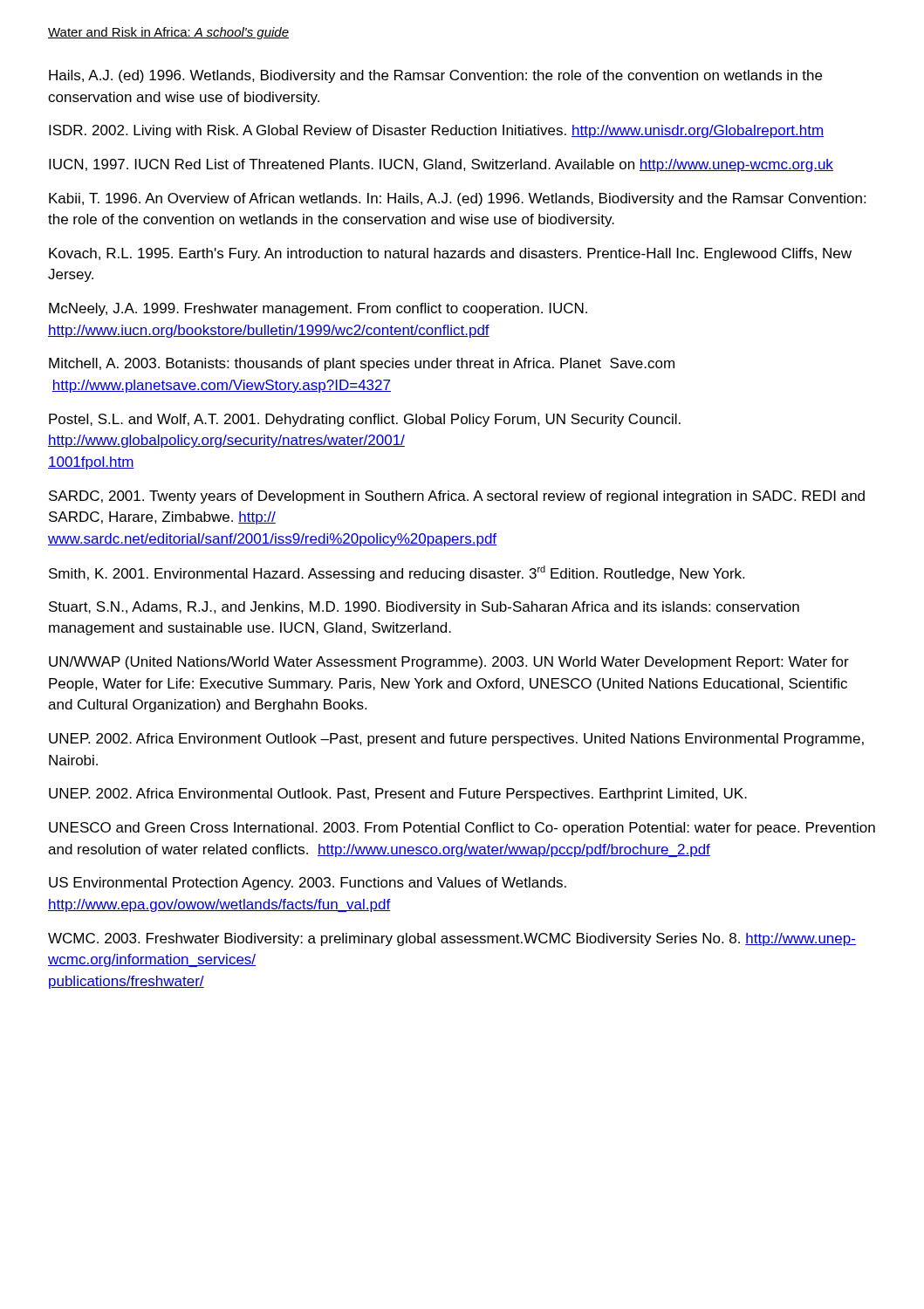
Task: Find the block on this page that starts "WCMC. 2003. Freshwater Biodiversity: a preliminary global"
Action: [x=452, y=939]
